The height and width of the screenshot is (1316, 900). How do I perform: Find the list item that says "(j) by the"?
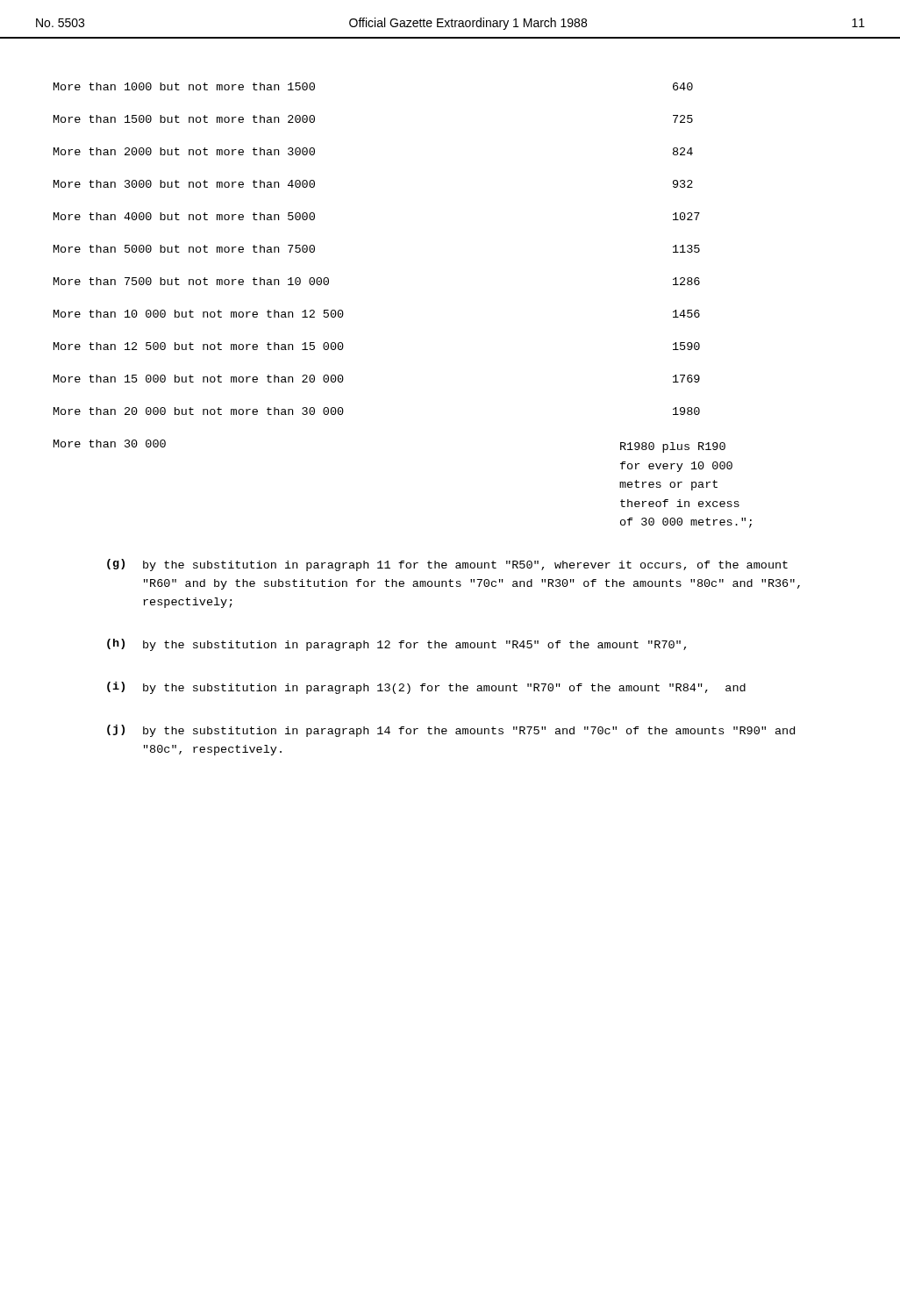pyautogui.click(x=468, y=741)
